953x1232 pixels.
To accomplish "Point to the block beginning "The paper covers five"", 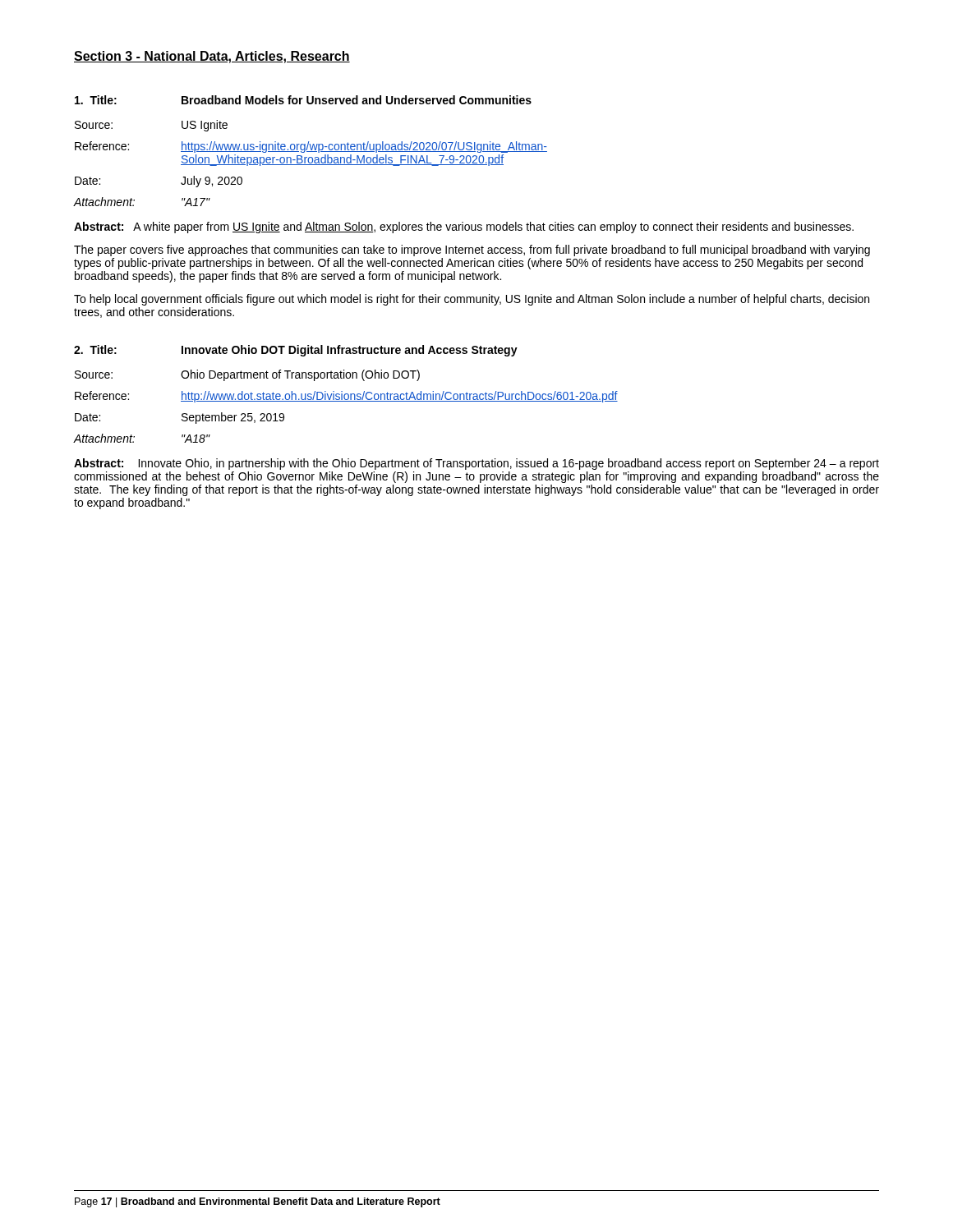I will (x=472, y=263).
